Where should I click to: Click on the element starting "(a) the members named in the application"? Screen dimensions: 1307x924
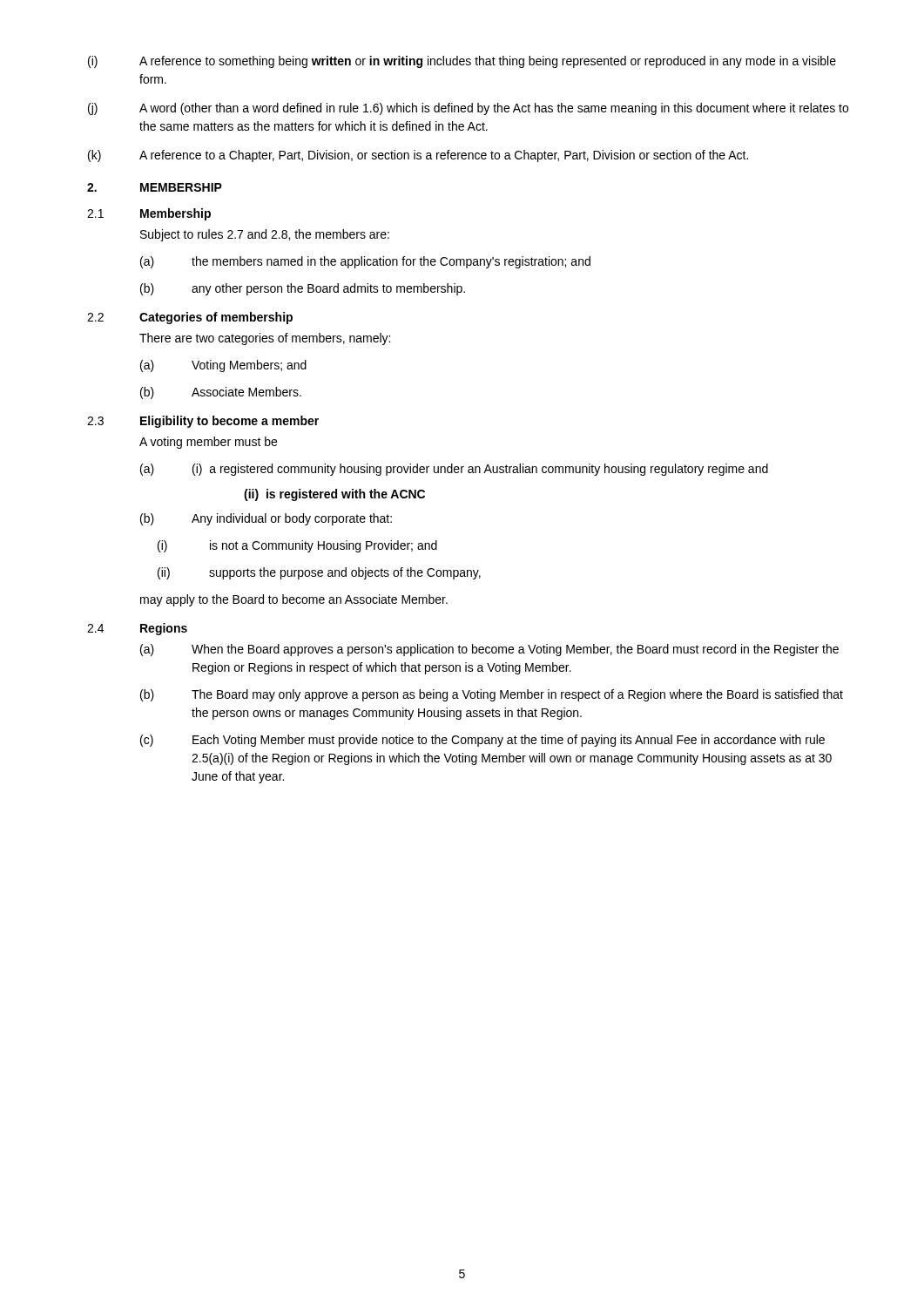[x=497, y=262]
